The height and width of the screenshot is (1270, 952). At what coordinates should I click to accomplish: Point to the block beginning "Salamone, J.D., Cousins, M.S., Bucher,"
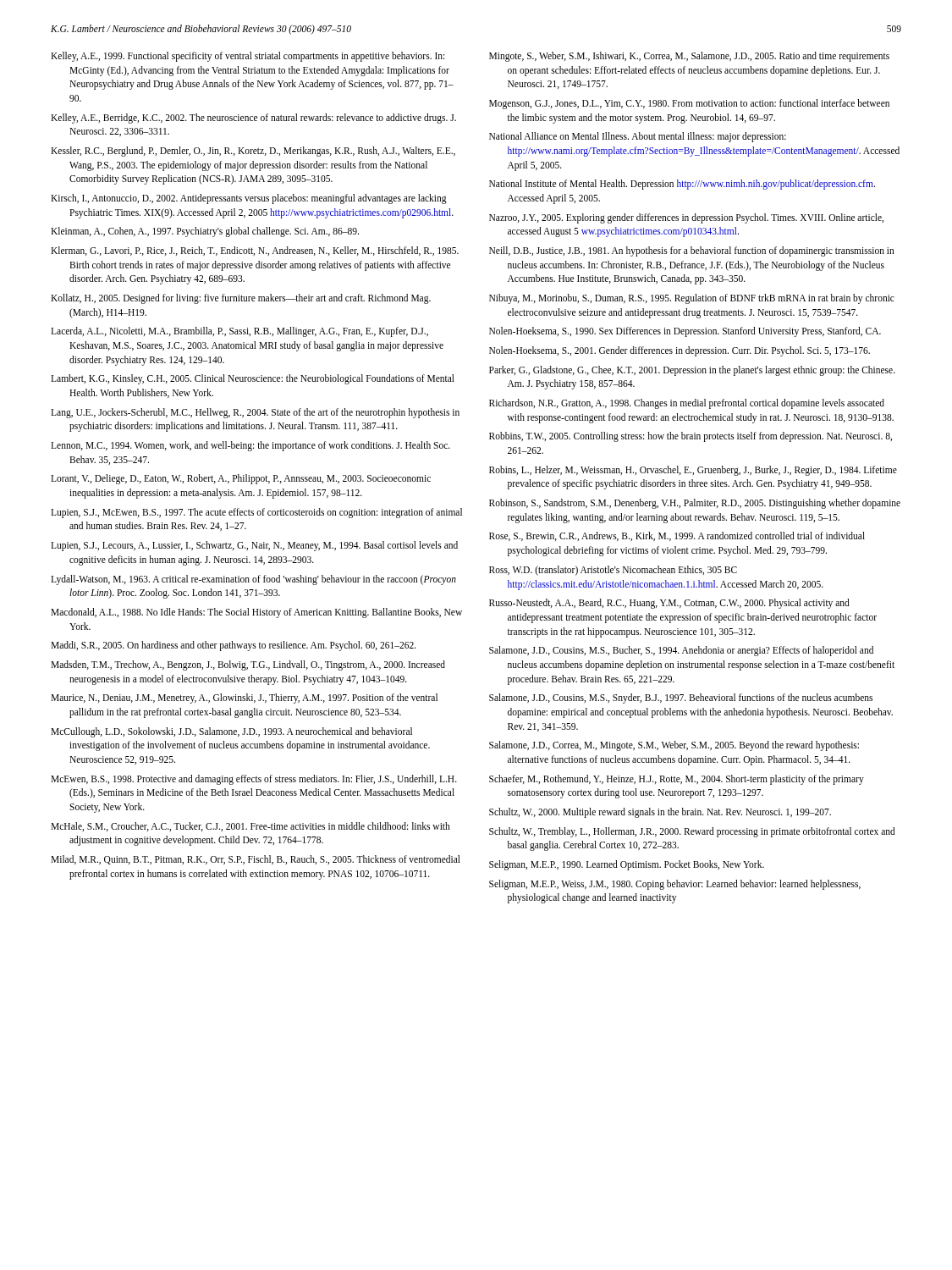(x=692, y=665)
